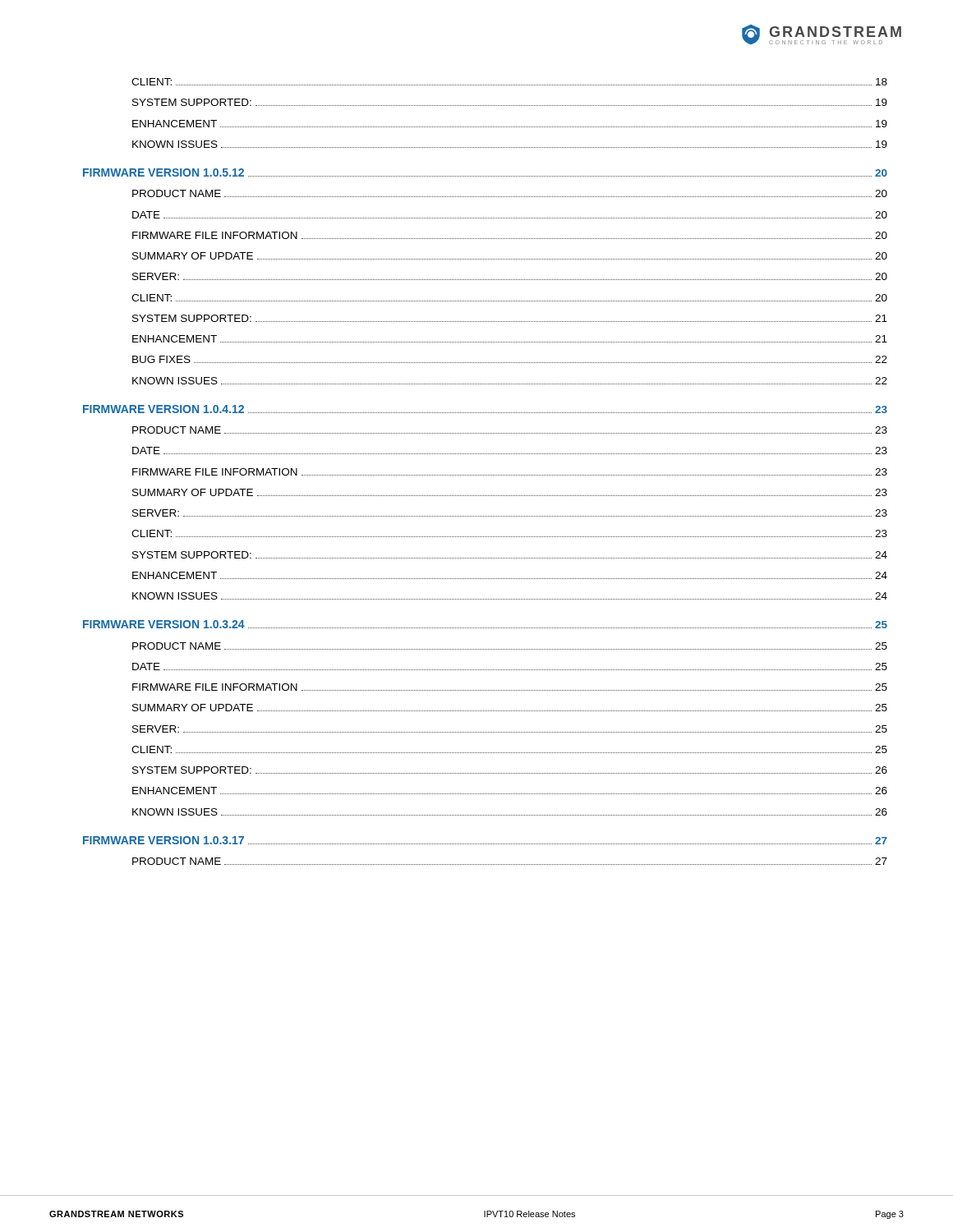Locate the list item that reads "KNOWN ISSUES 19"

tap(509, 144)
